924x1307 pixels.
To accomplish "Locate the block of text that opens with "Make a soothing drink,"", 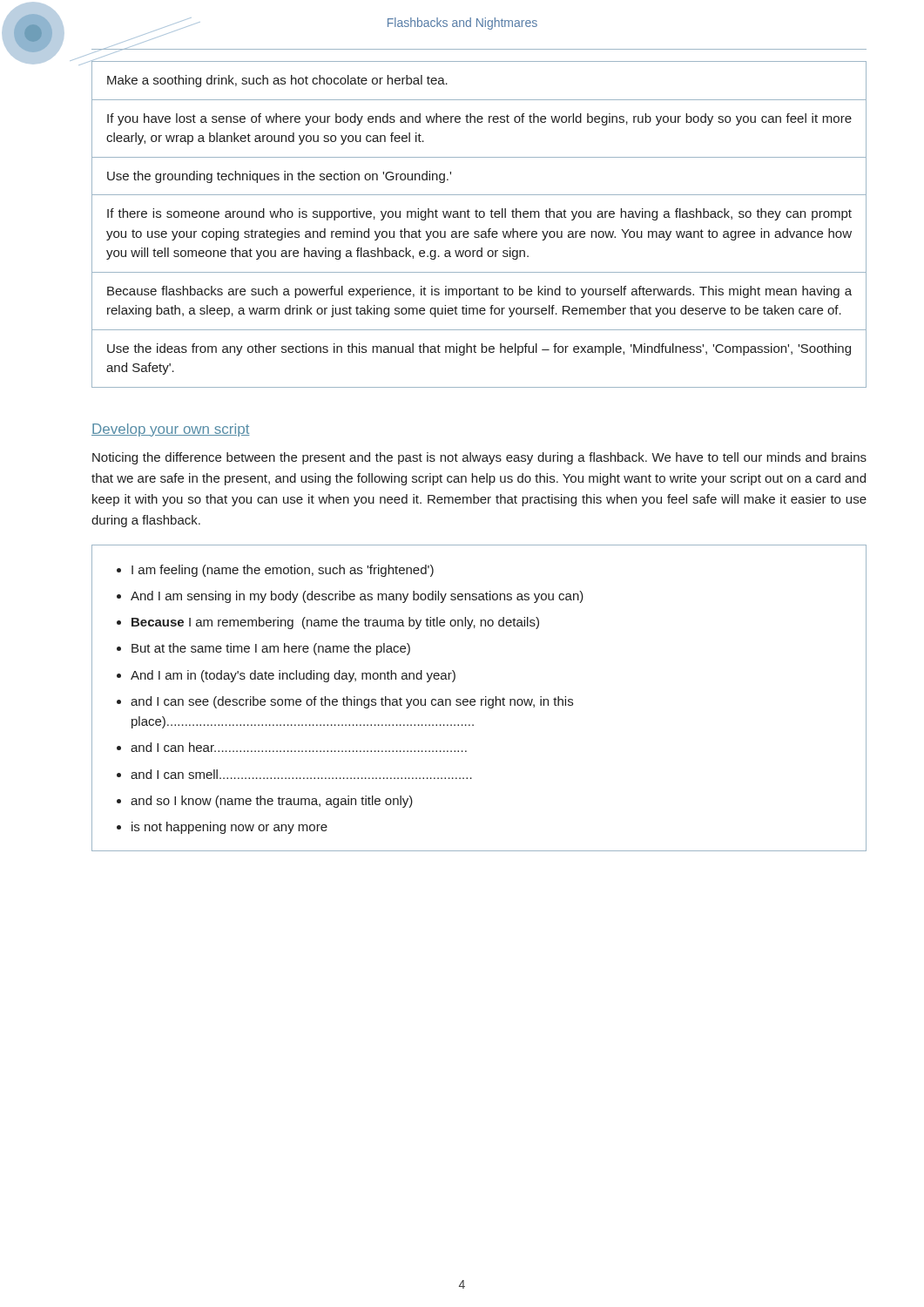I will pyautogui.click(x=277, y=80).
